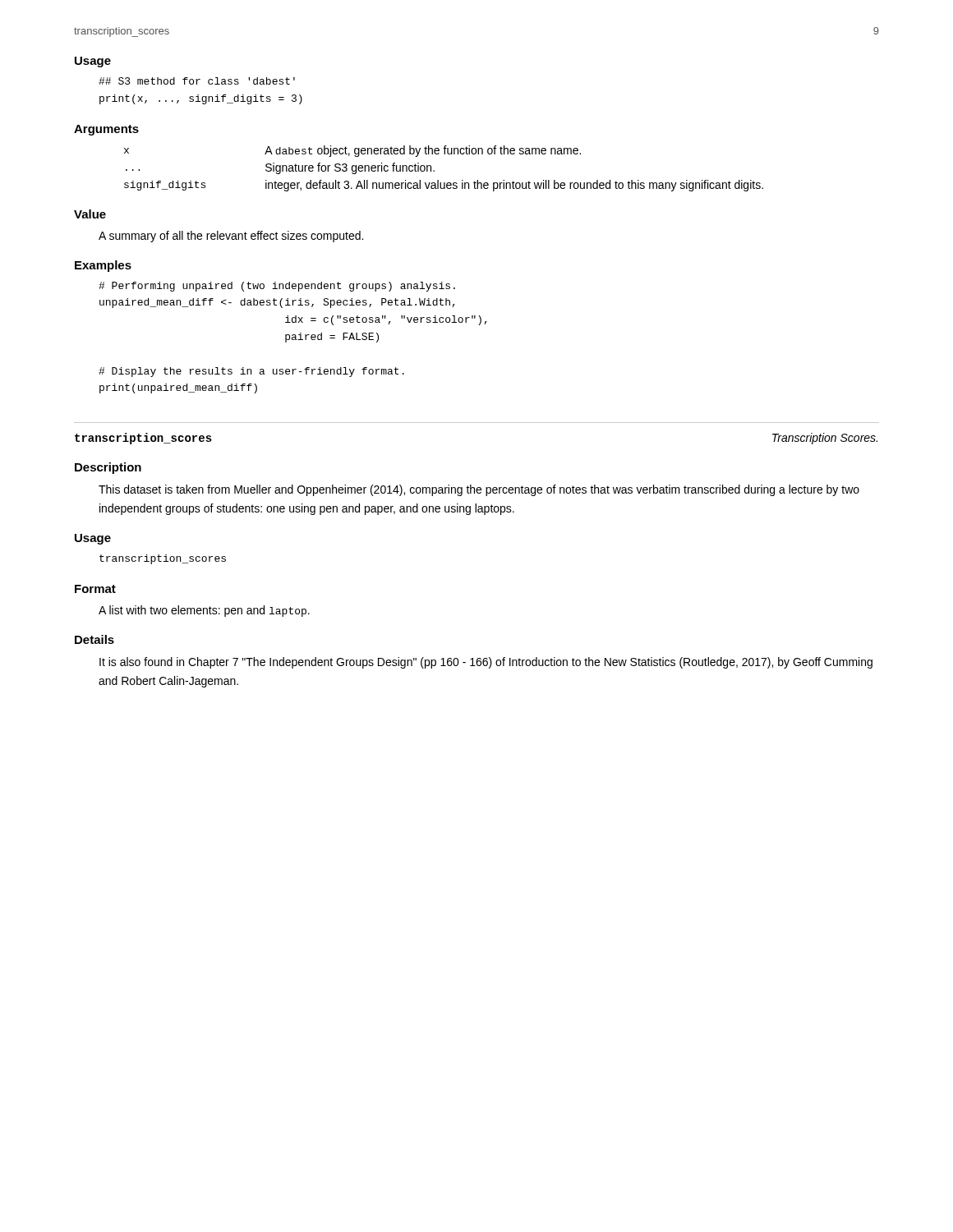The height and width of the screenshot is (1232, 953).
Task: Find the table that mentions "A dabest object, generated"
Action: tap(489, 168)
